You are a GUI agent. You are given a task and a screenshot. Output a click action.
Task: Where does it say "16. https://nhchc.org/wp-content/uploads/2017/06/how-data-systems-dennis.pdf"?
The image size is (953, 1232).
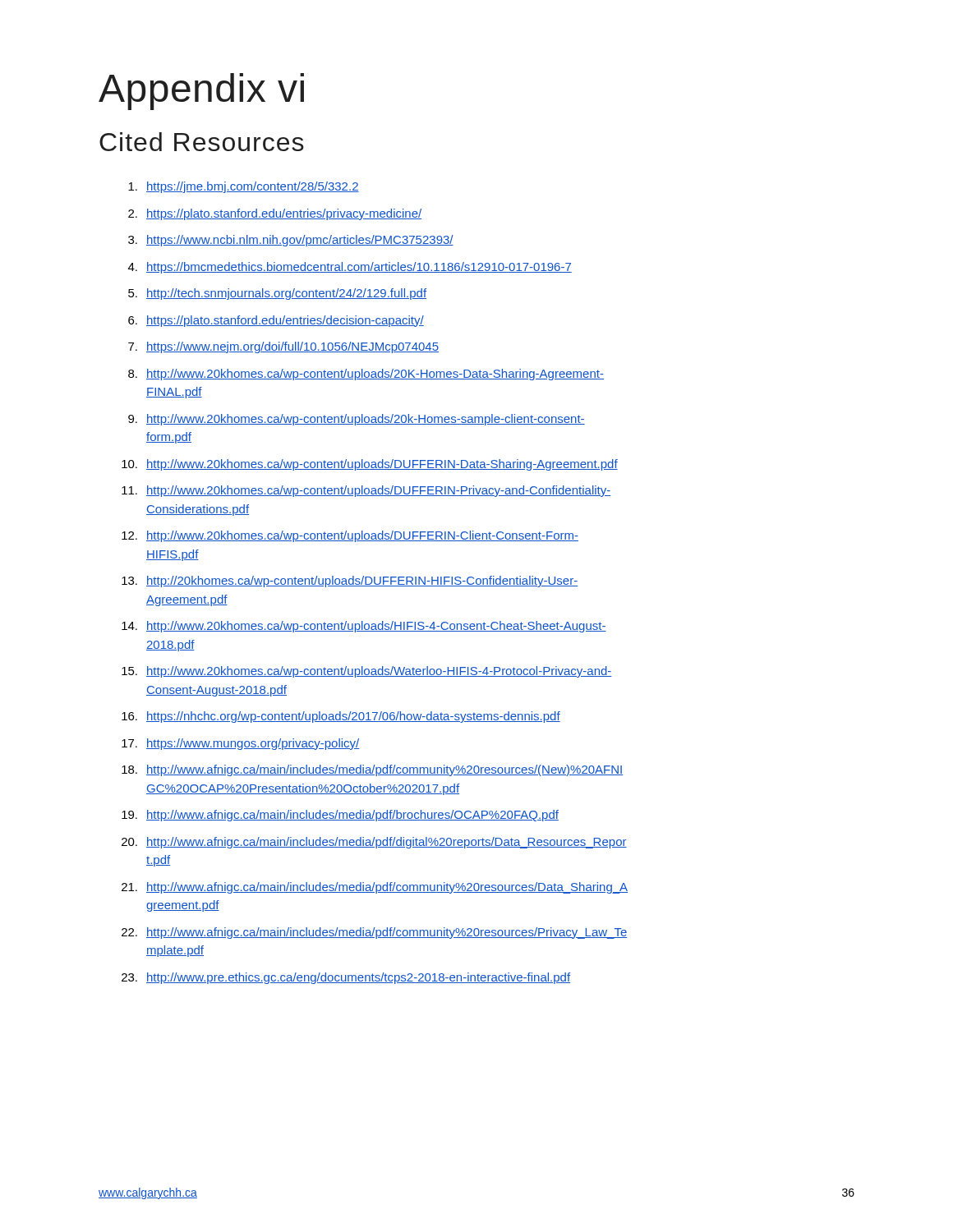476,716
